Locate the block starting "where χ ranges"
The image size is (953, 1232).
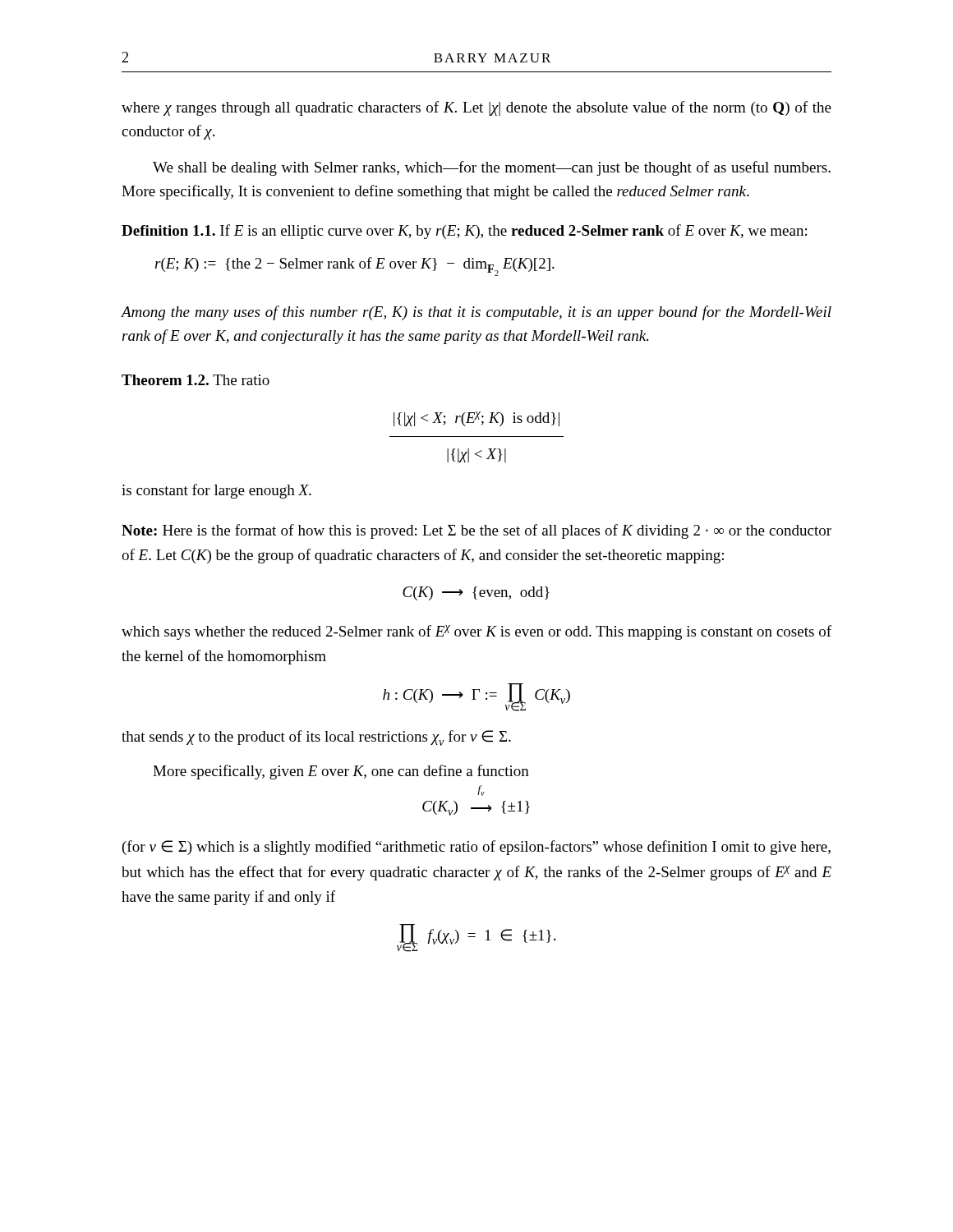coord(476,119)
